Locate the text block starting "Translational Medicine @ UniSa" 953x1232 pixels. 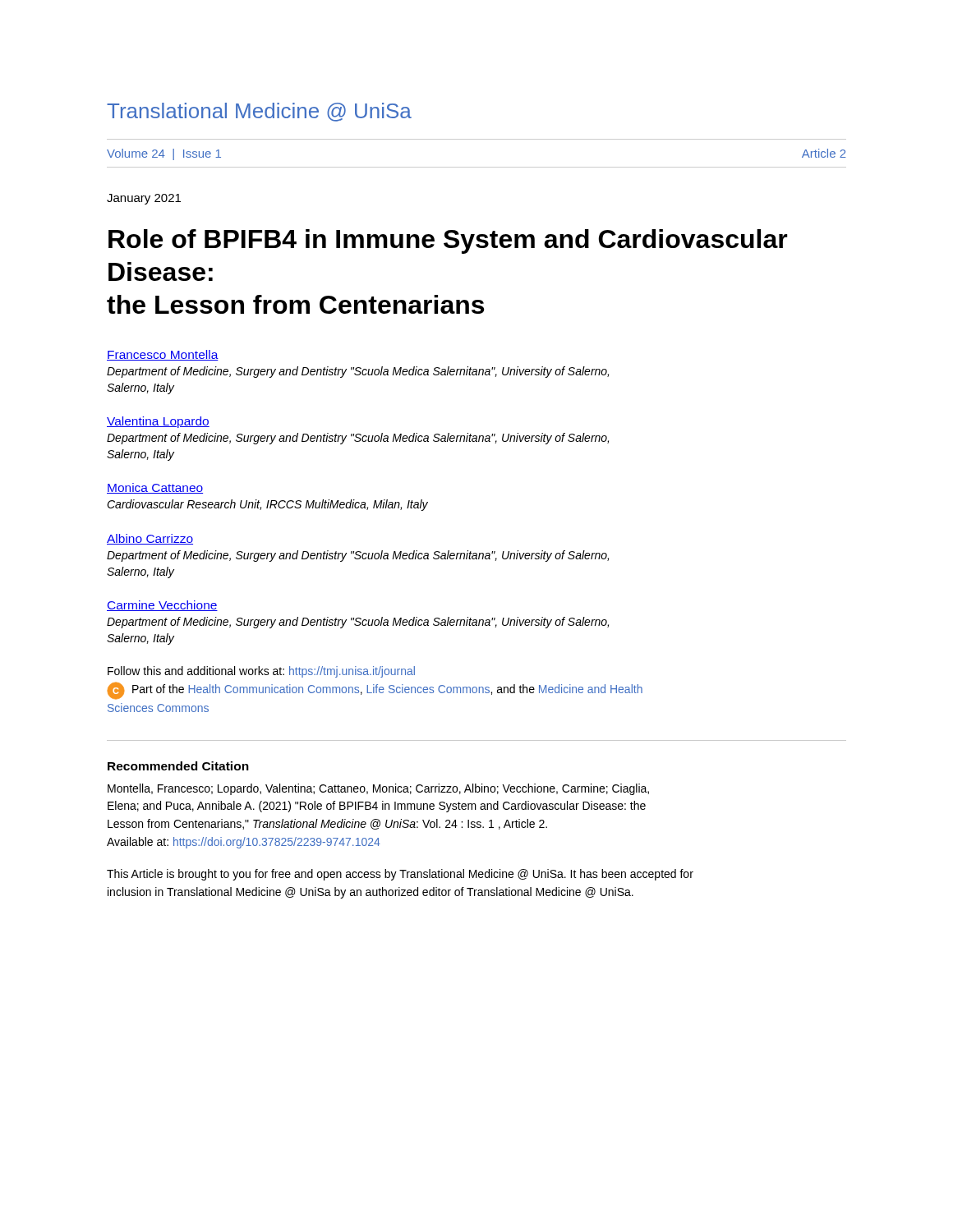pos(259,111)
